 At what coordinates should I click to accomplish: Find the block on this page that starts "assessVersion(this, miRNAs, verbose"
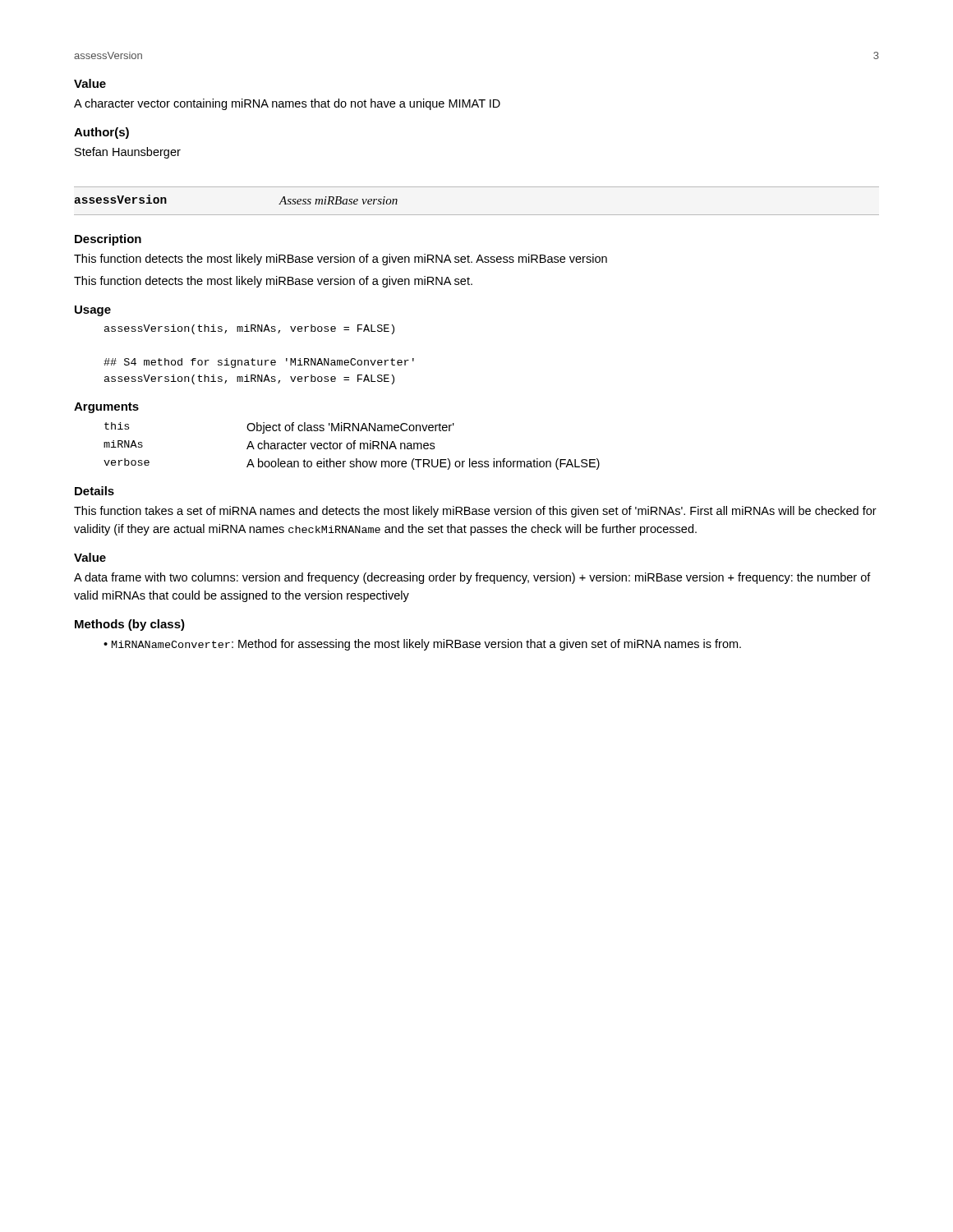pos(249,329)
